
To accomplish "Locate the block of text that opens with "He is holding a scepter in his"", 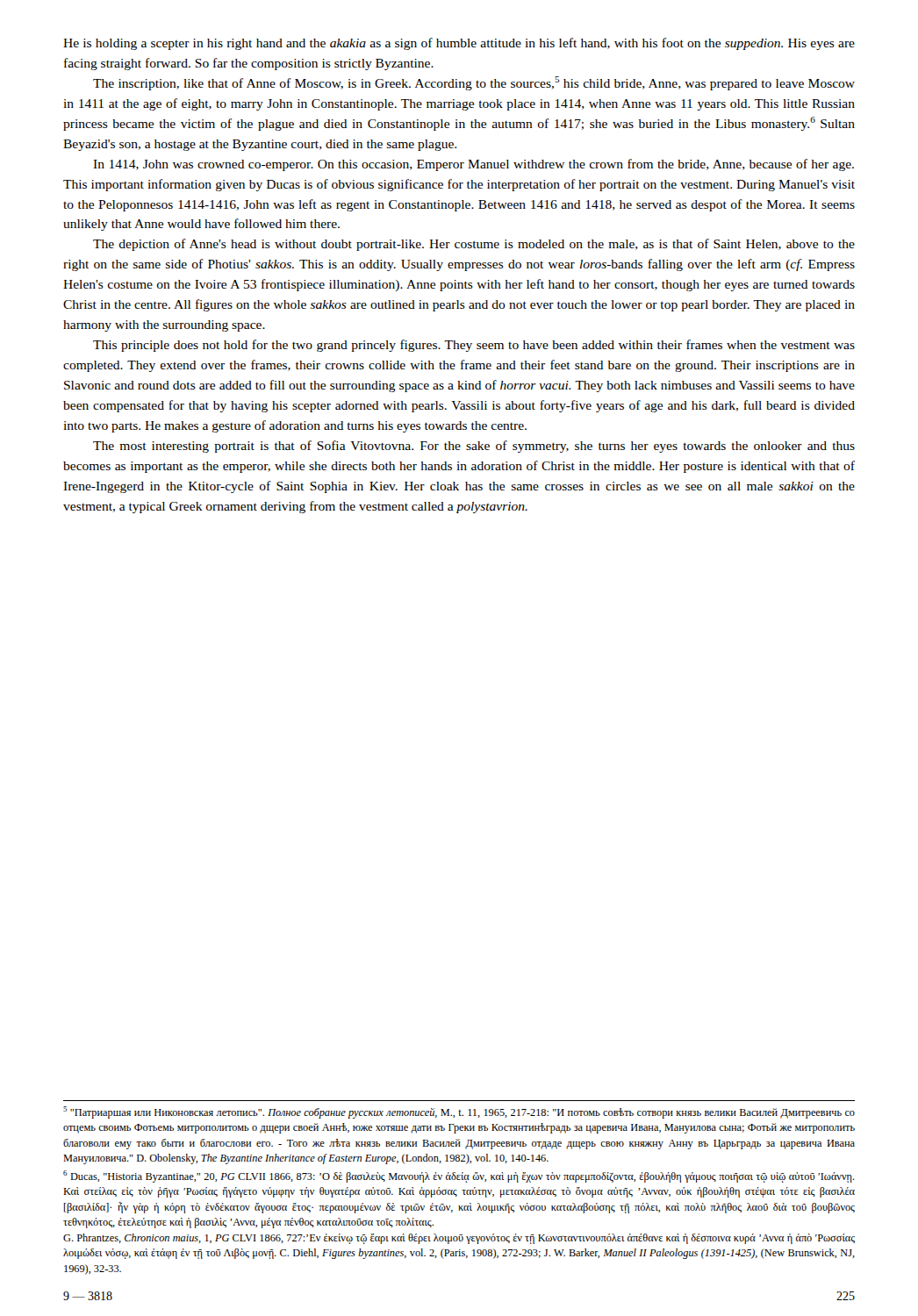I will pos(459,275).
